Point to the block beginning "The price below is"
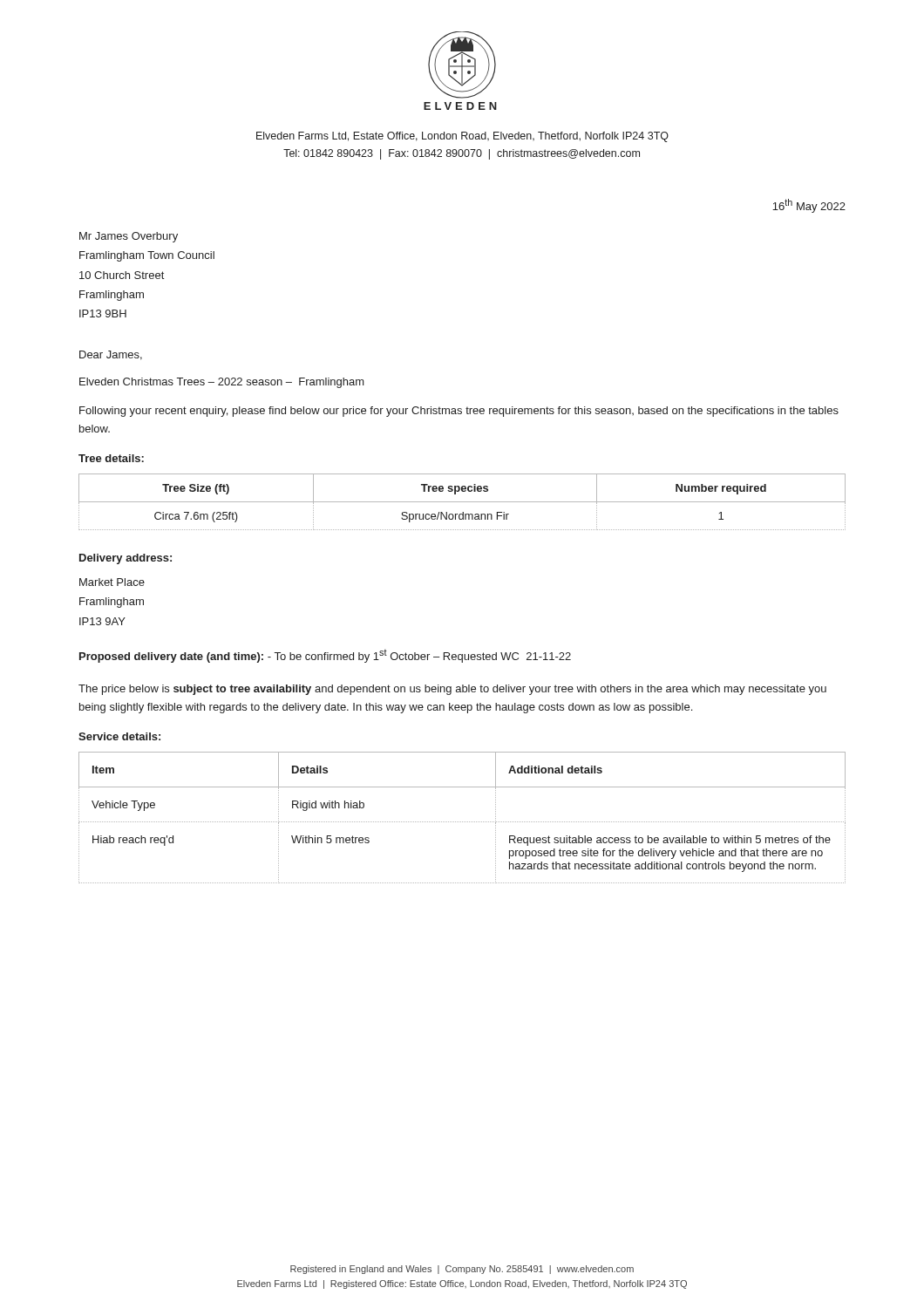Viewport: 924px width, 1308px height. (x=453, y=697)
